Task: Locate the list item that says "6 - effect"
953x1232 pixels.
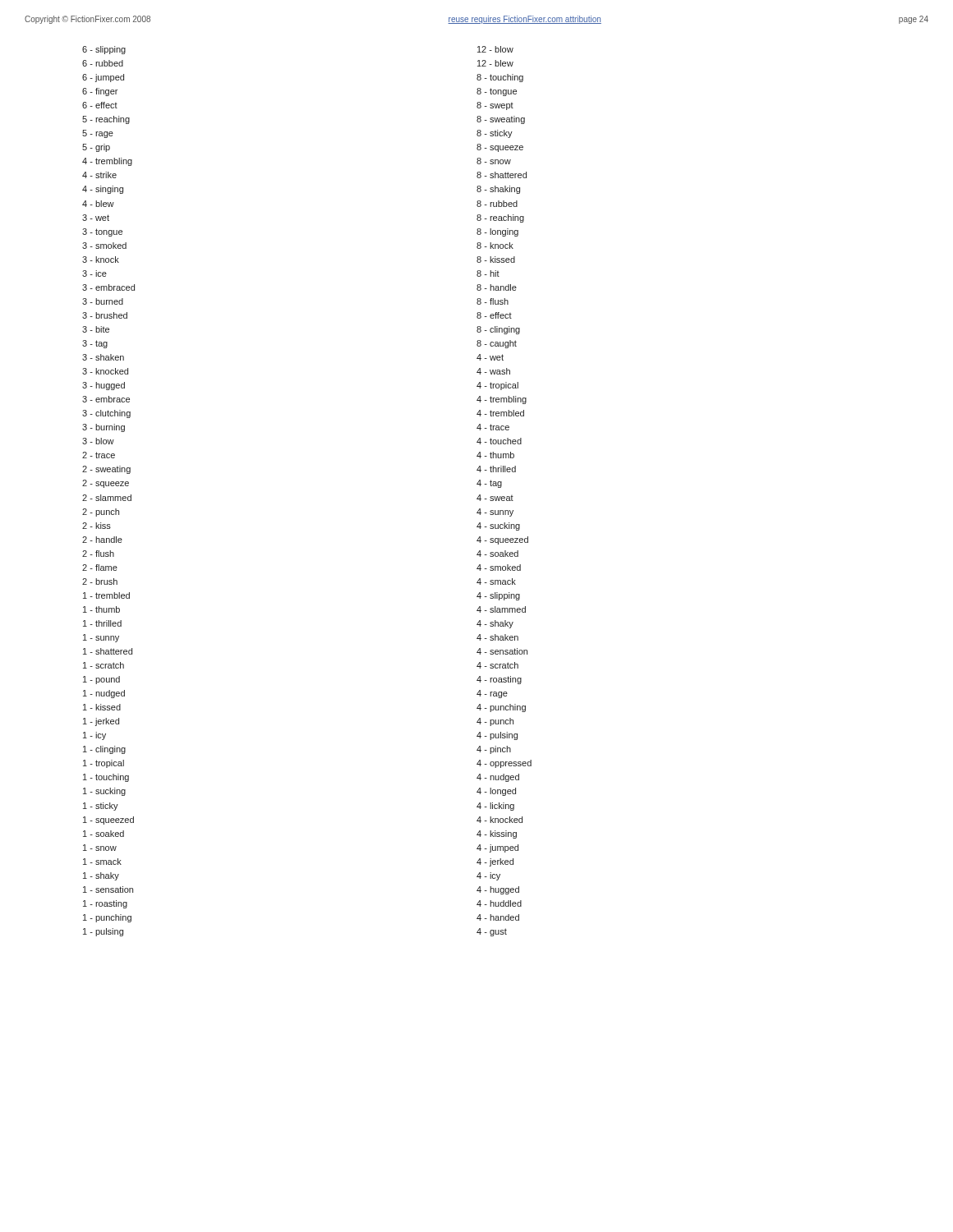Action: [100, 105]
